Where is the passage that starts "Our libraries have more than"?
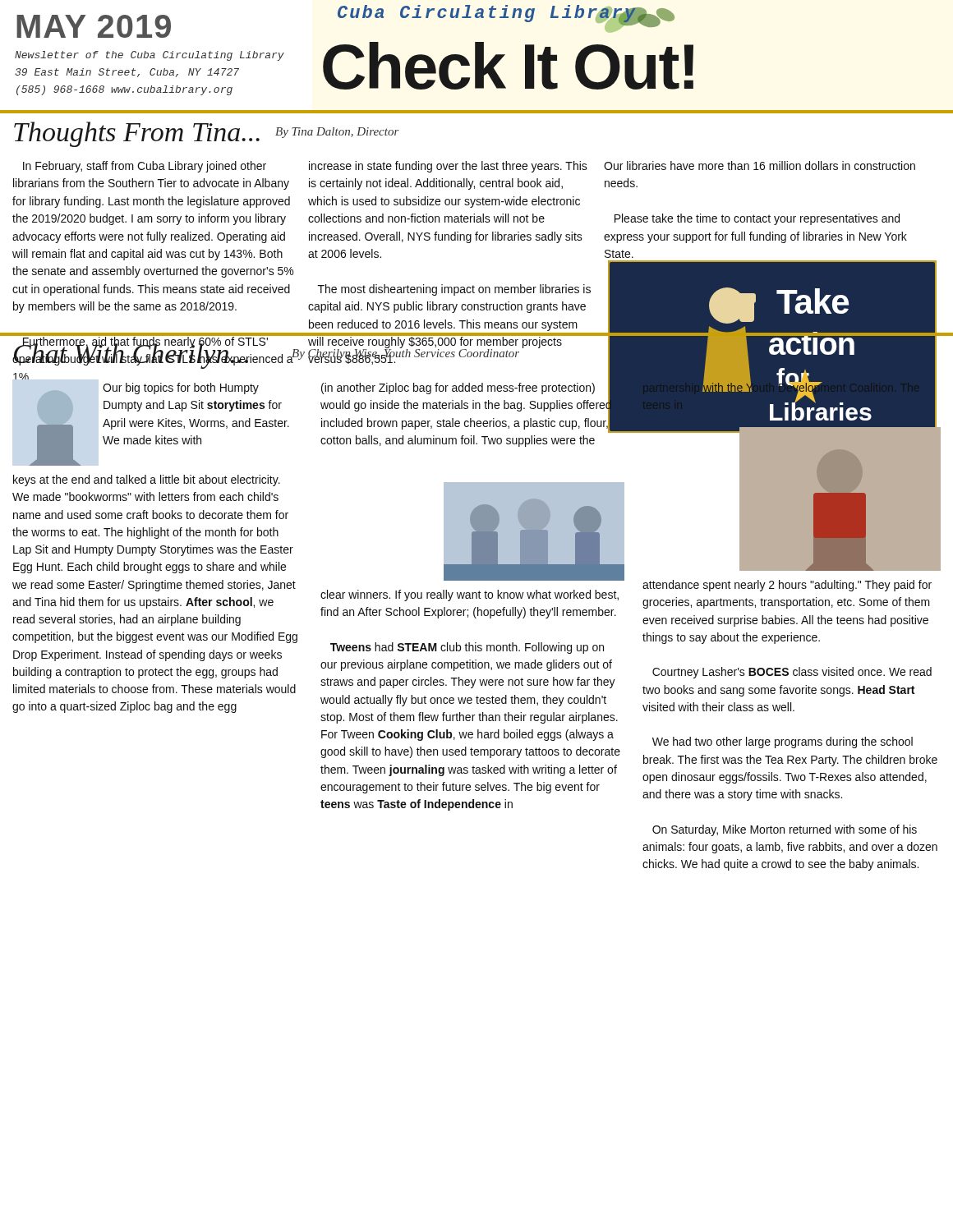This screenshot has width=953, height=1232. (760, 210)
